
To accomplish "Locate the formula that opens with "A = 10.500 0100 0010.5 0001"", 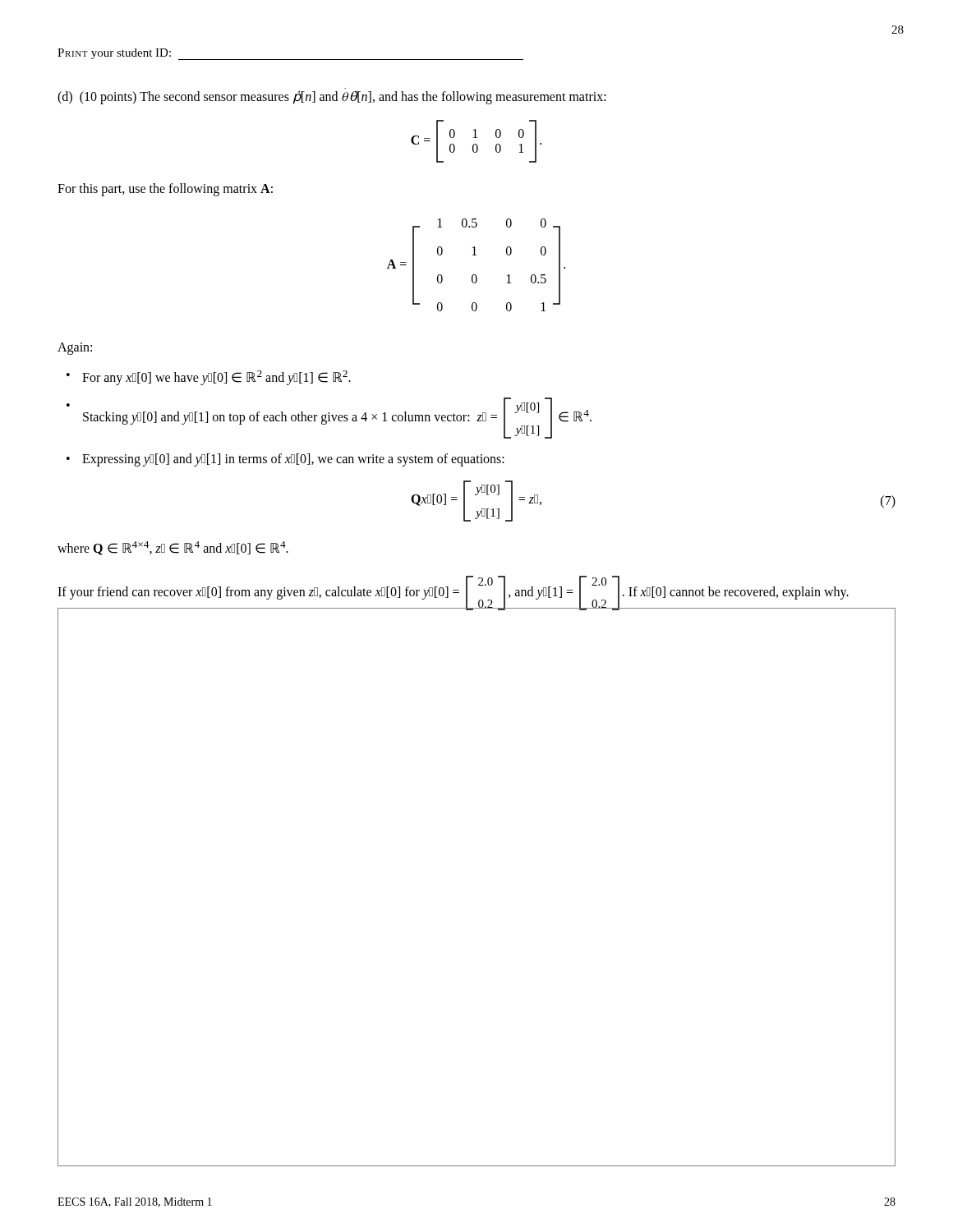I will pyautogui.click(x=476, y=265).
